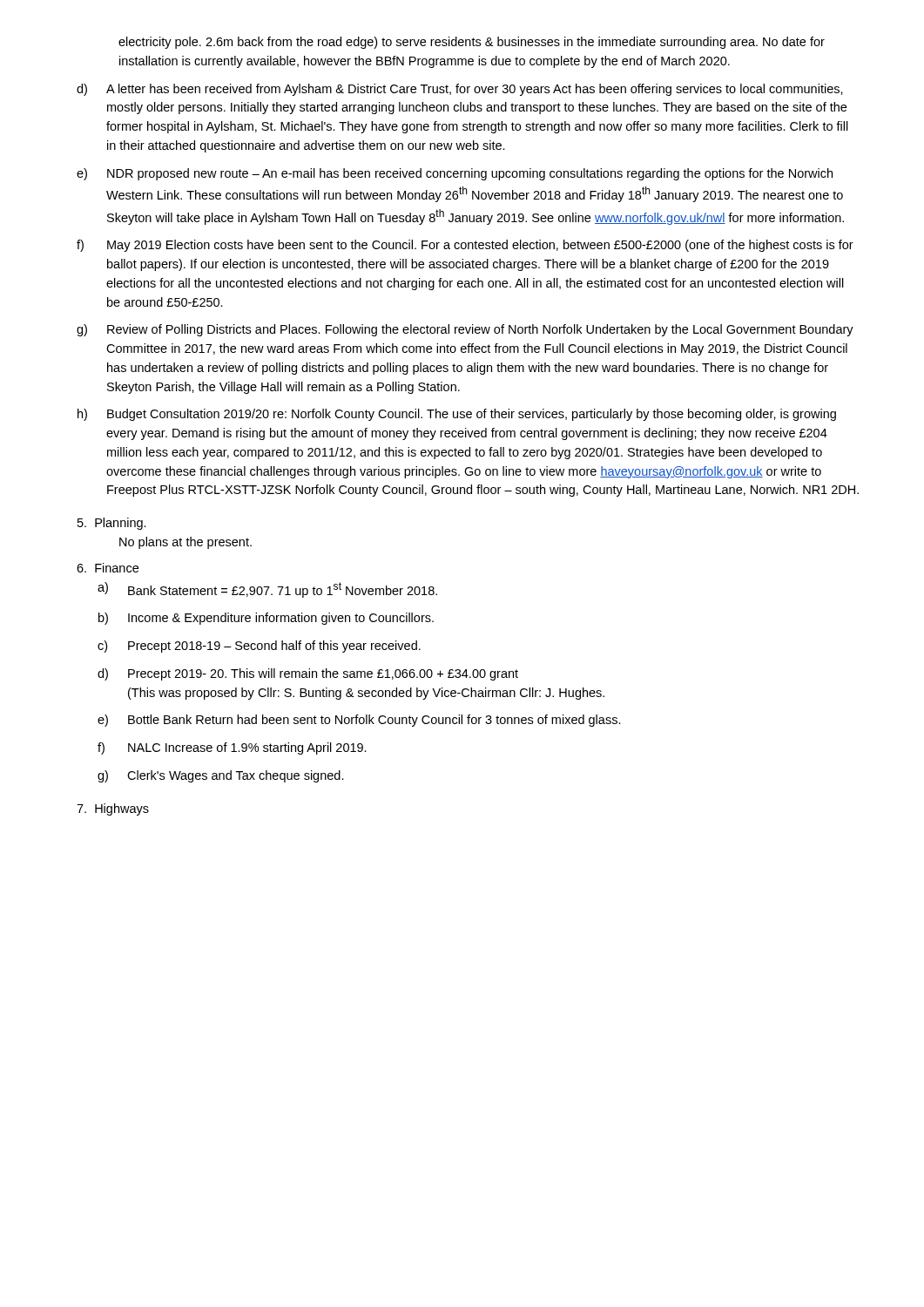This screenshot has height=1307, width=924.
Task: Navigate to the region starting "a) Bank Statement = £2,907. 71 up to"
Action: click(267, 590)
